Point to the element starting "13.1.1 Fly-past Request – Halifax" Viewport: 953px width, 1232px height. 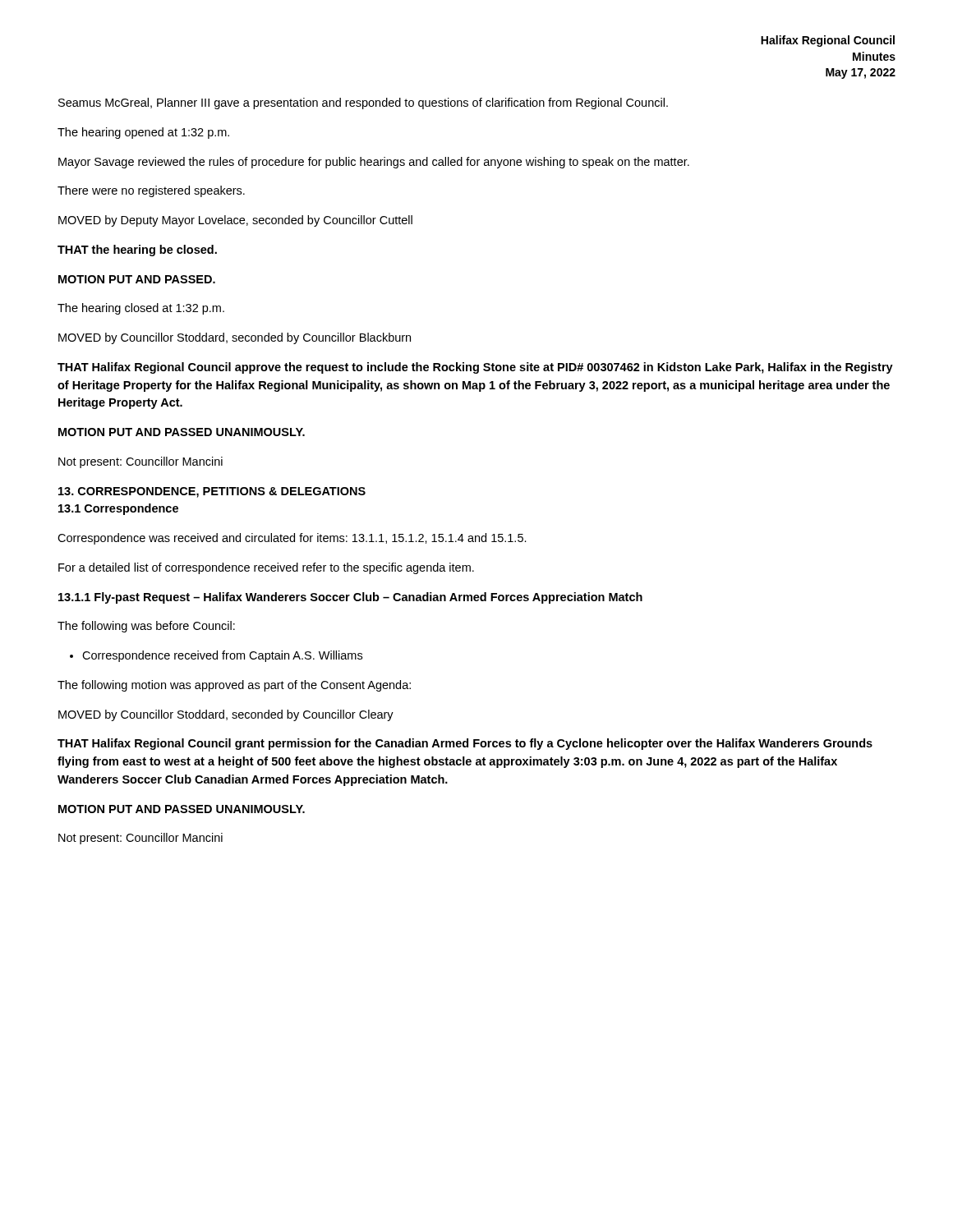click(476, 597)
